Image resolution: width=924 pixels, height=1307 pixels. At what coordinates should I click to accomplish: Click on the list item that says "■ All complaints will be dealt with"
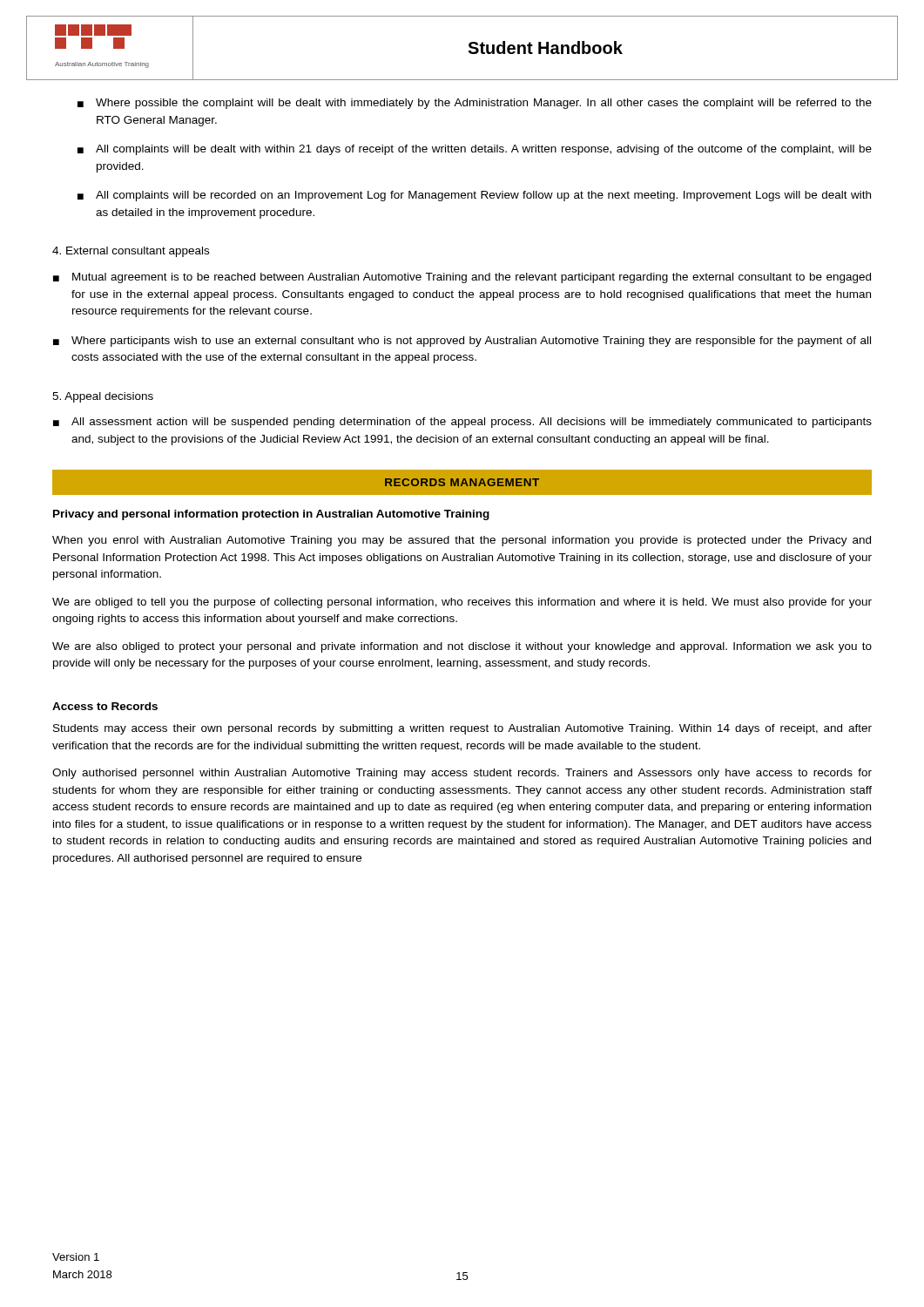click(474, 157)
